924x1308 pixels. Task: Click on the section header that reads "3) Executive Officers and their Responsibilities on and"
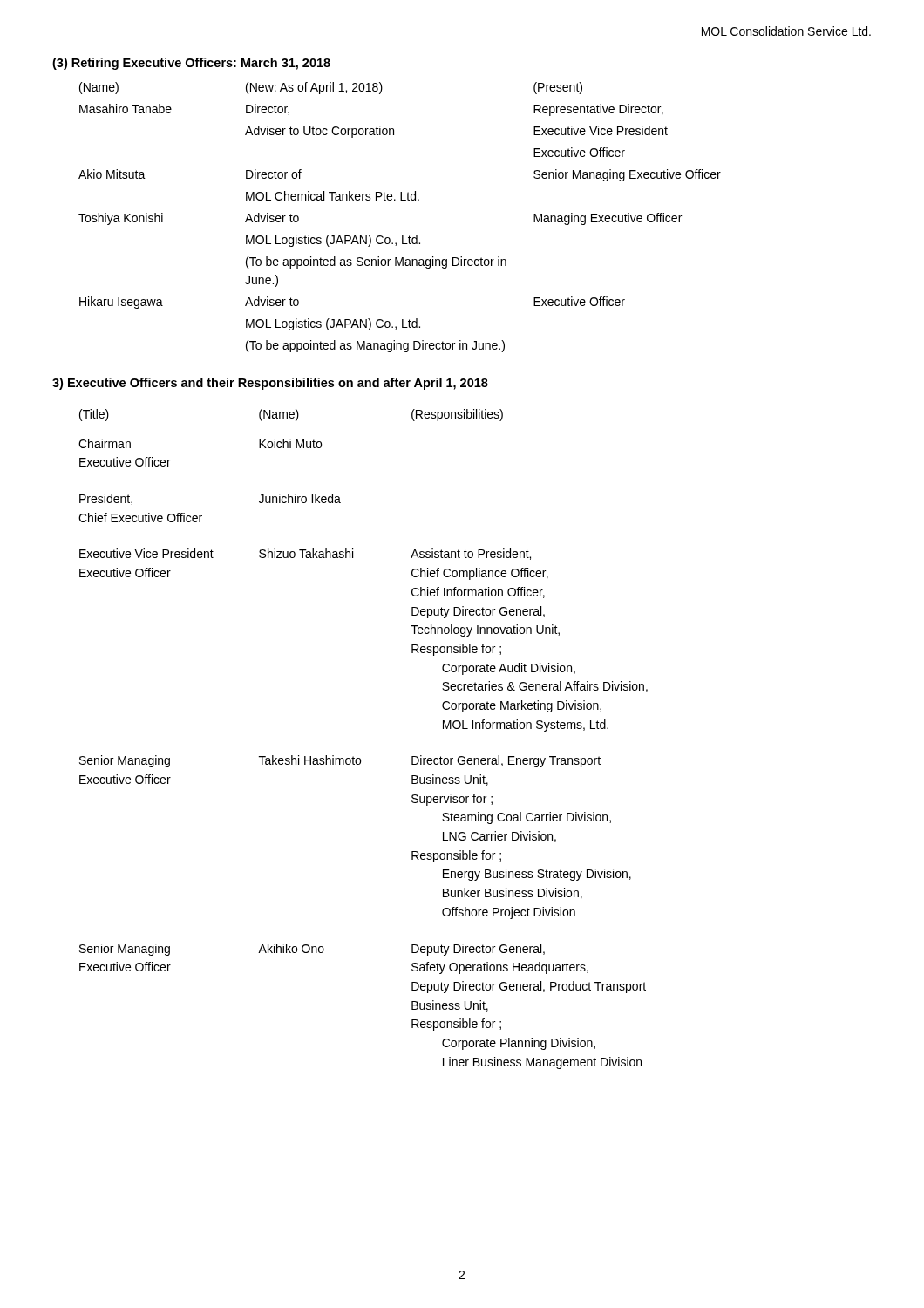pos(270,383)
